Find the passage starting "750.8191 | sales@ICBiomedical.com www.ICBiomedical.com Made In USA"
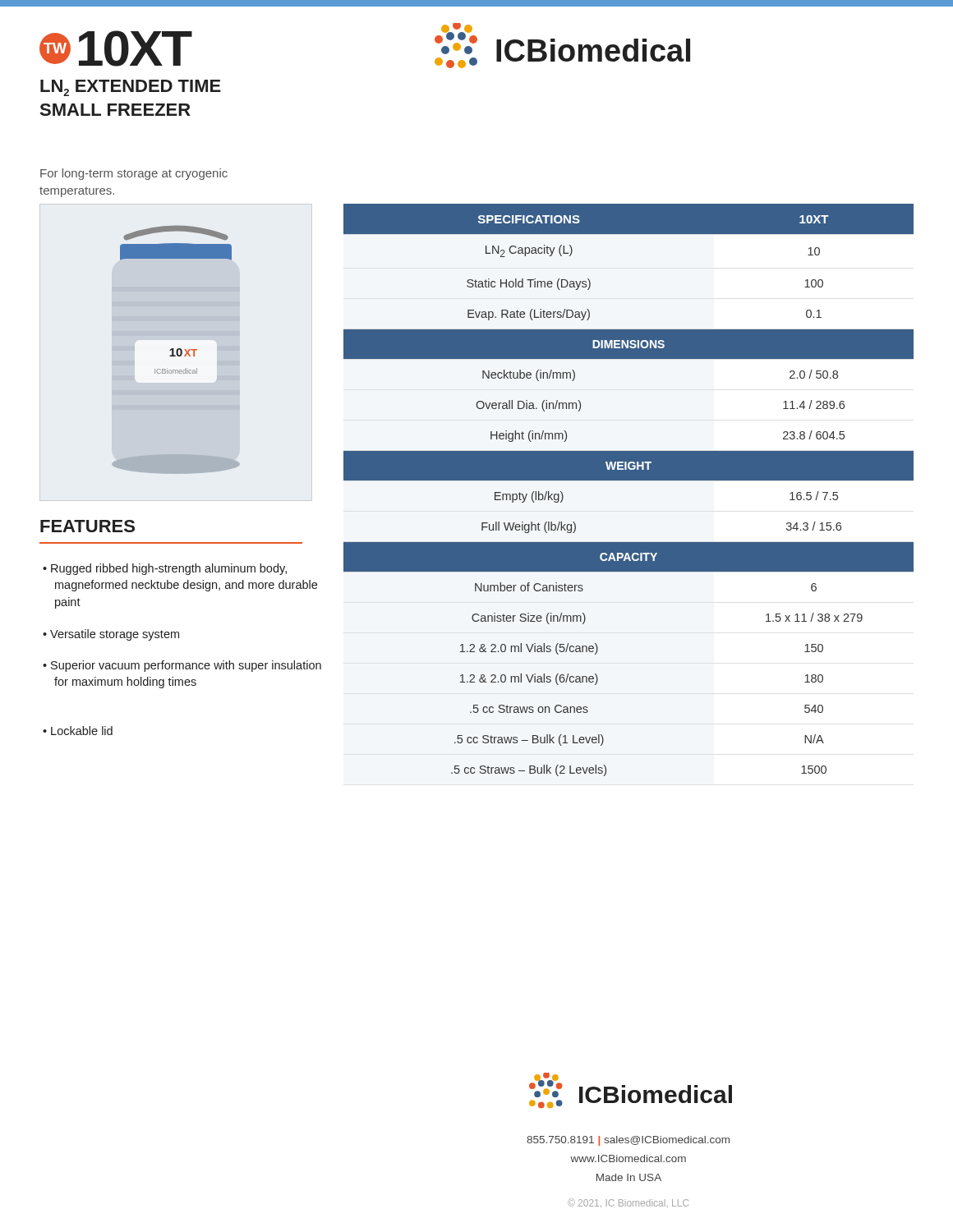The image size is (953, 1232). pos(628,1159)
